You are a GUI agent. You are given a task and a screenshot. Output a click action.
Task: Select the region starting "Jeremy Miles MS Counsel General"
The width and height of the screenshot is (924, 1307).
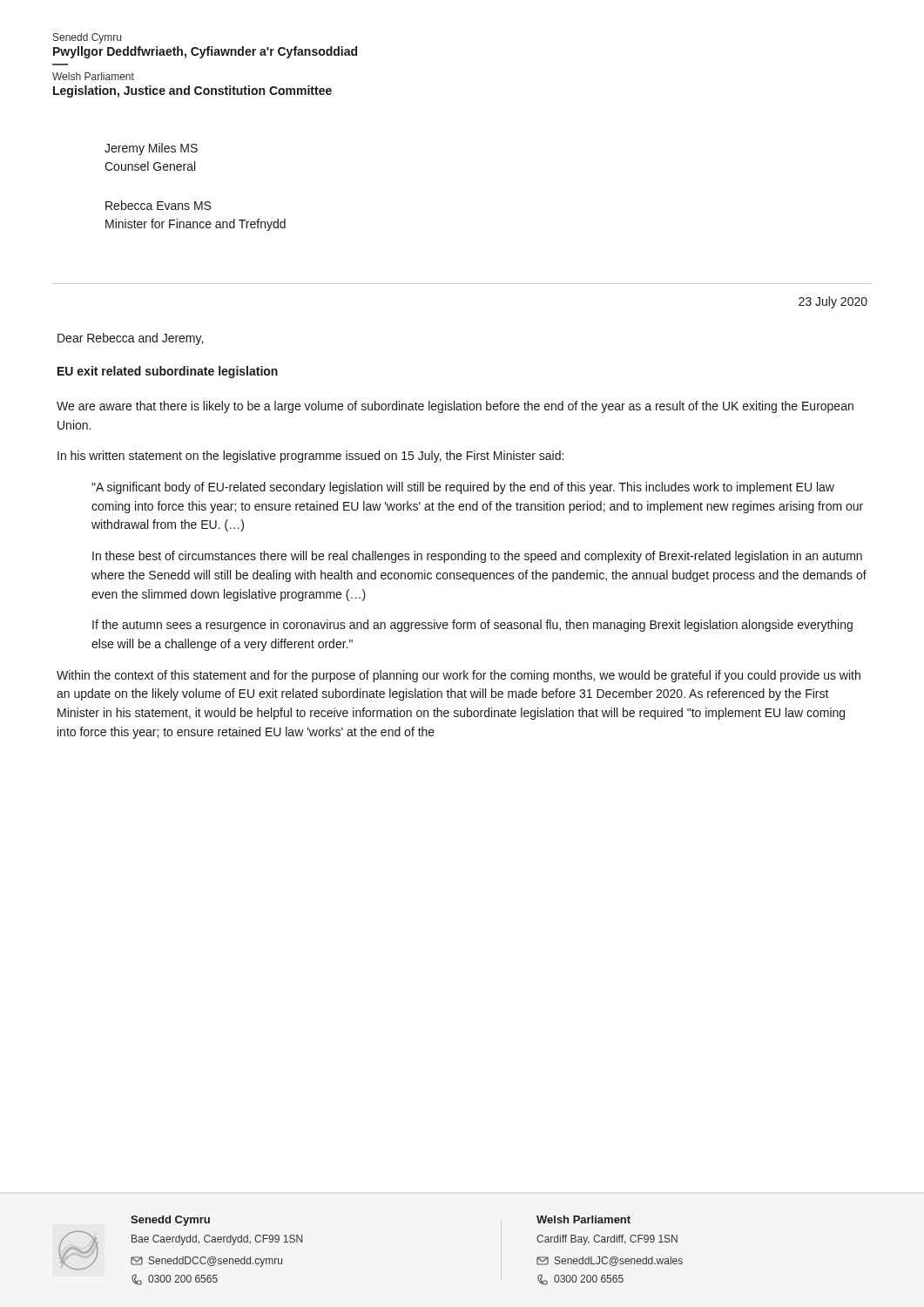coord(151,157)
